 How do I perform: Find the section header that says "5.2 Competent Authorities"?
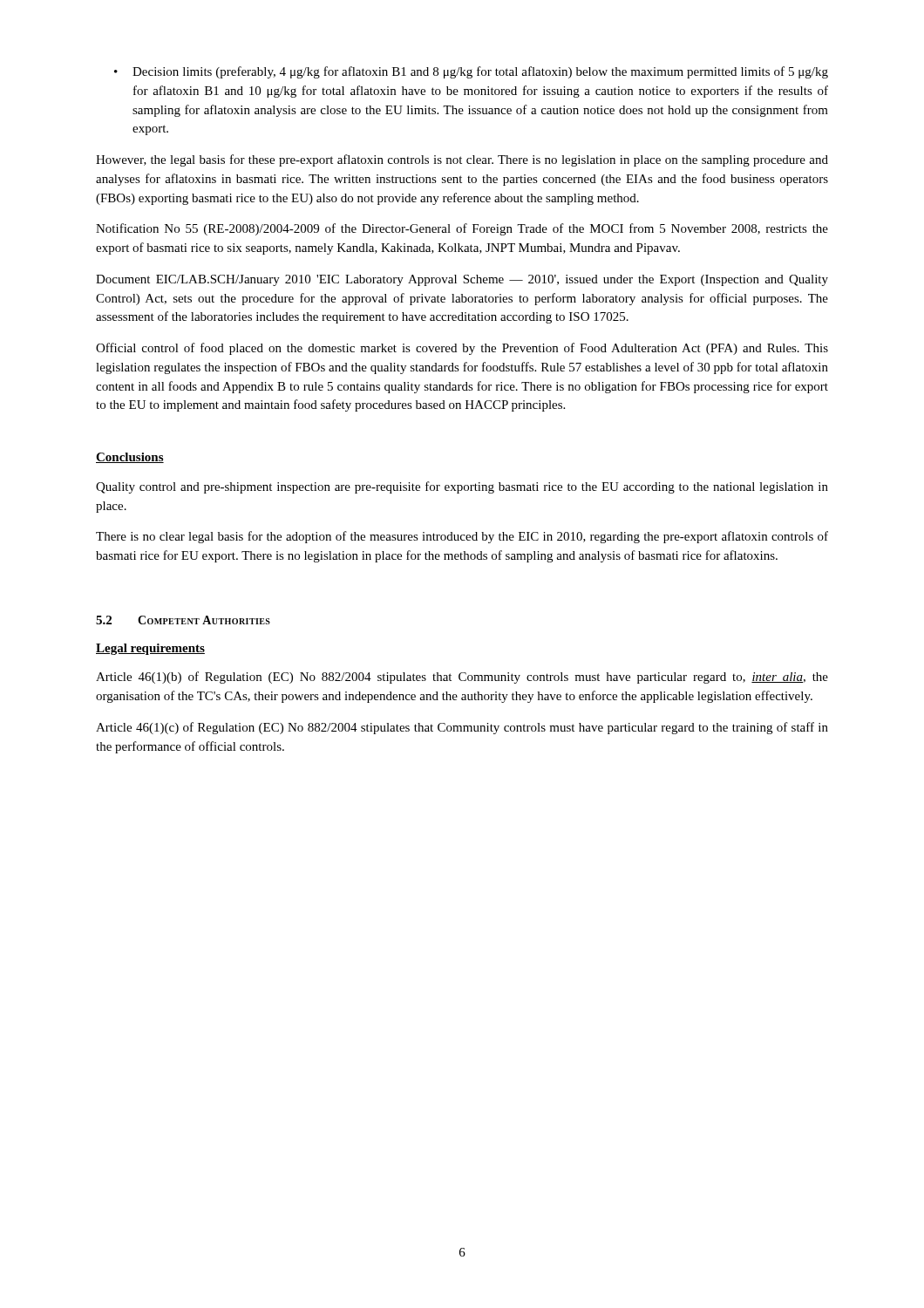(x=183, y=621)
